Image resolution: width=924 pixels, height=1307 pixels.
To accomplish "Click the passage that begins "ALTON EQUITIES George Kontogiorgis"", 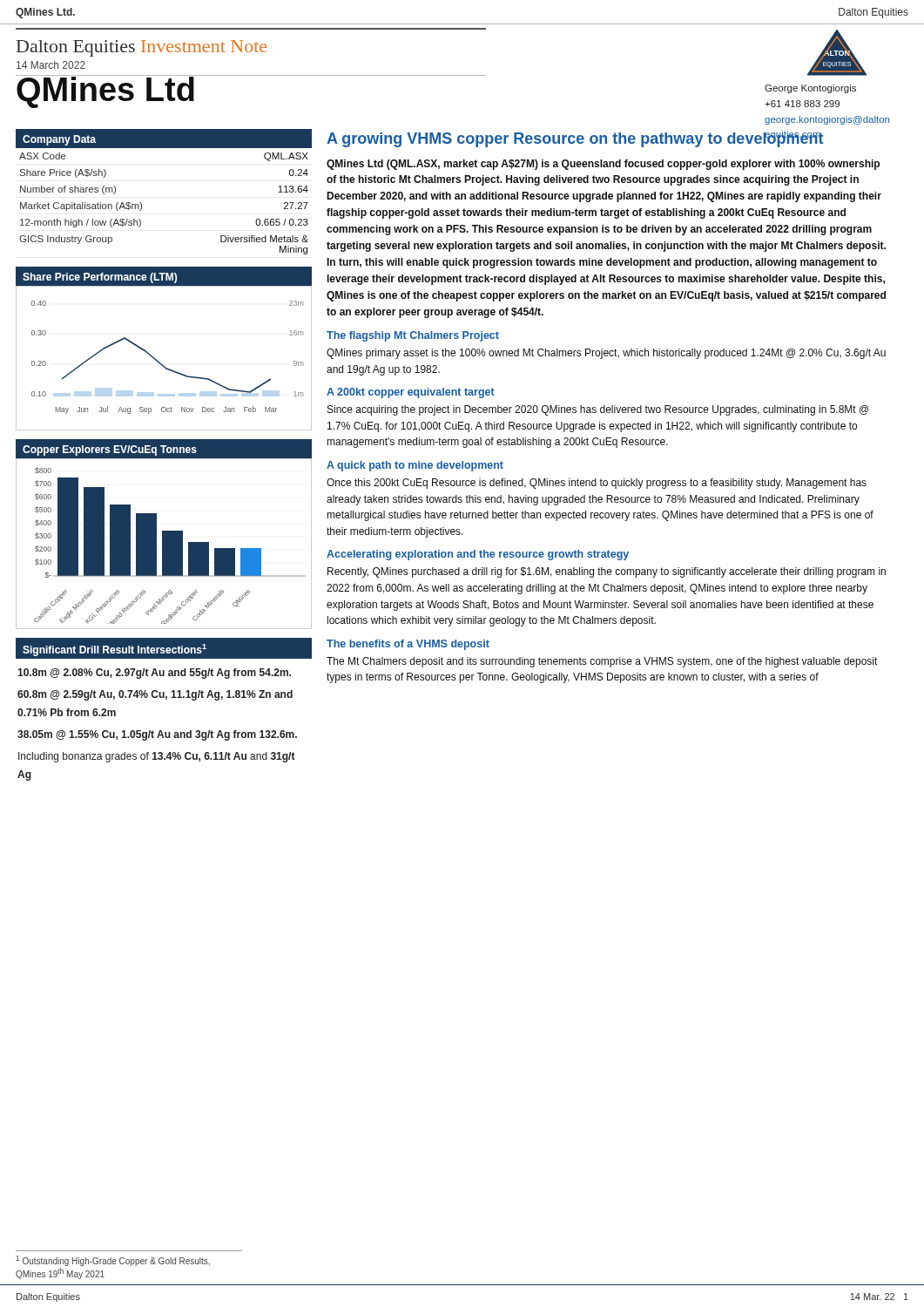I will click(x=836, y=85).
